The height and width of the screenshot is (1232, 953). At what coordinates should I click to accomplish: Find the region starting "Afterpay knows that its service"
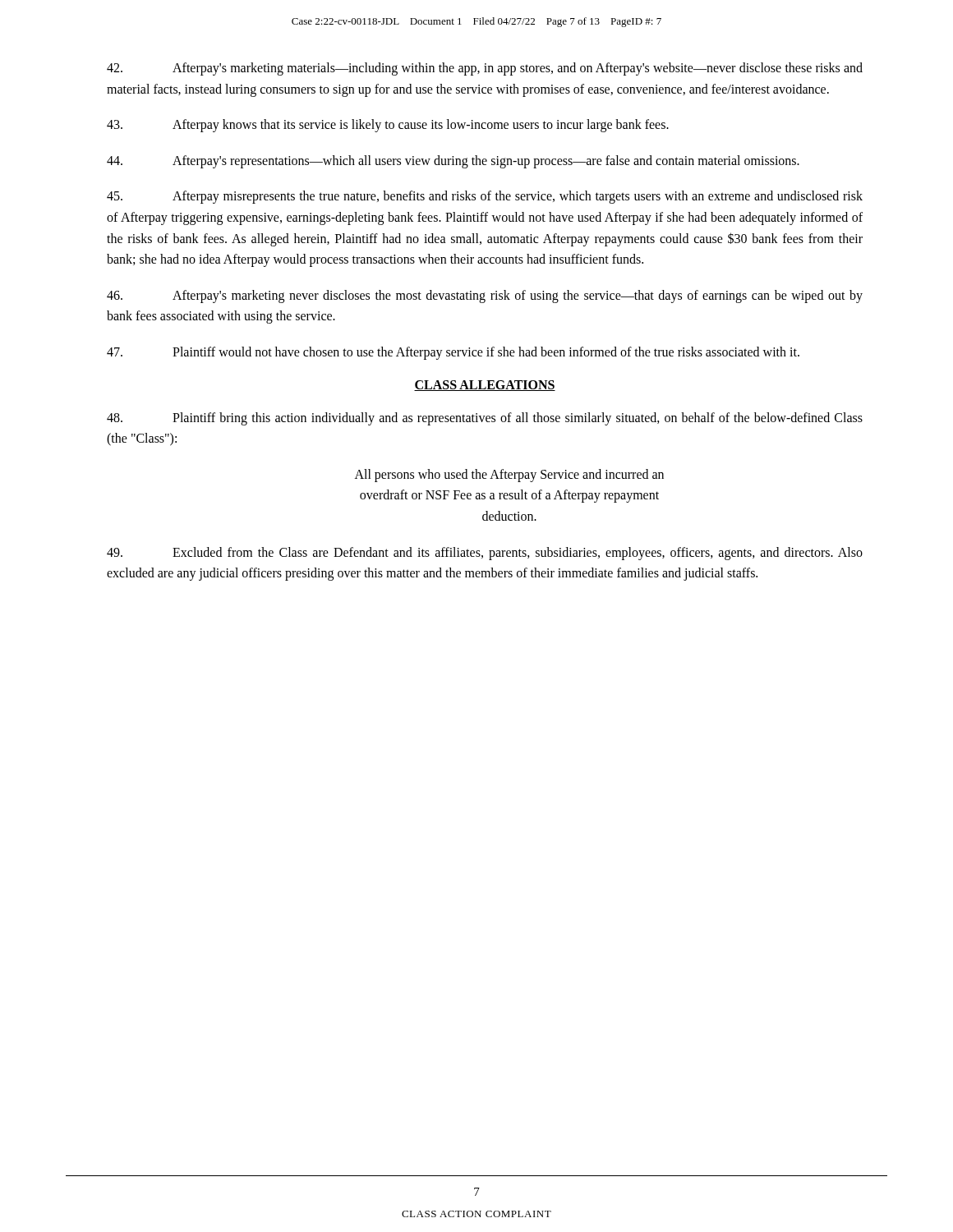388,125
